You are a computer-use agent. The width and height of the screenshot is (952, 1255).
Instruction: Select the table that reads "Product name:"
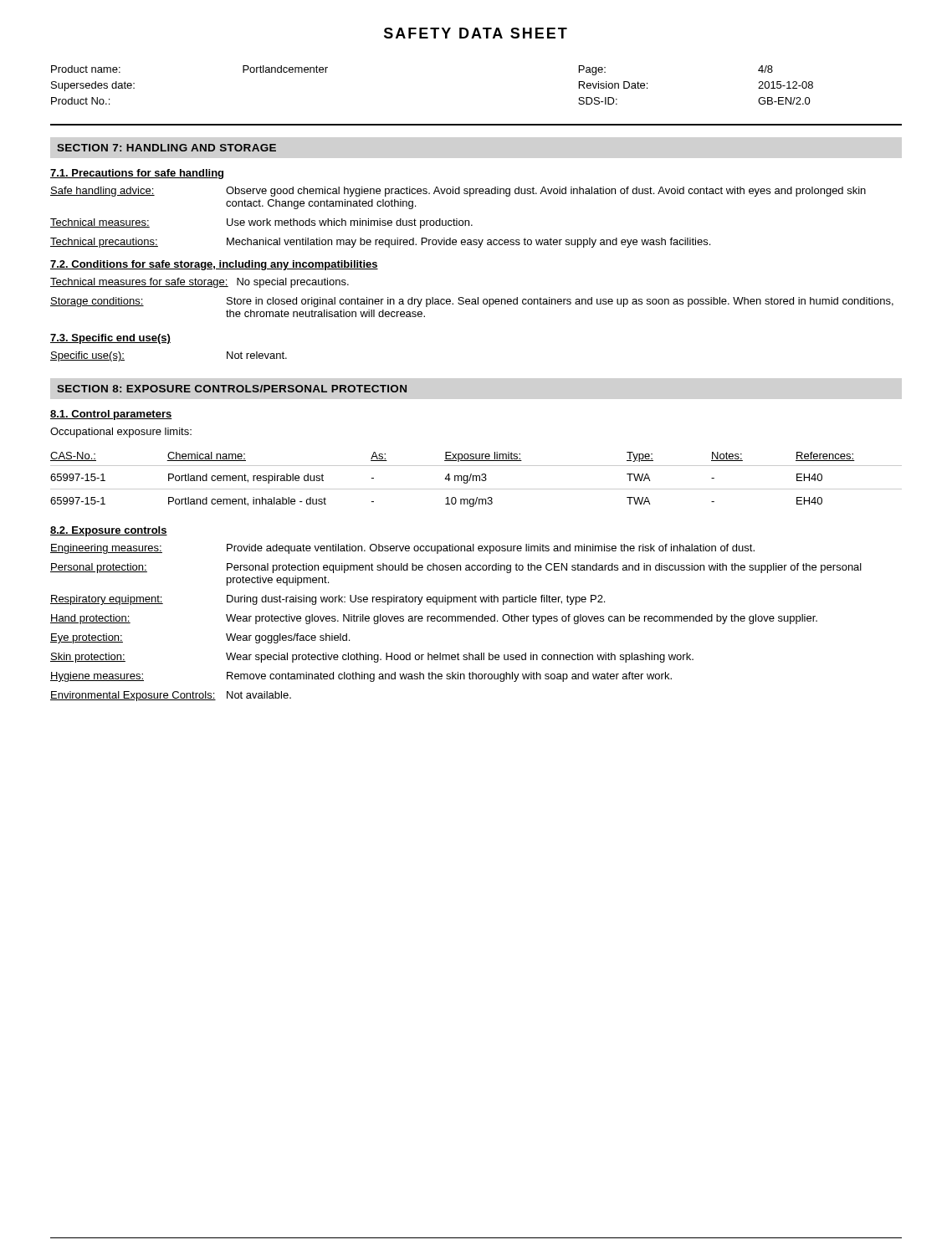(476, 85)
